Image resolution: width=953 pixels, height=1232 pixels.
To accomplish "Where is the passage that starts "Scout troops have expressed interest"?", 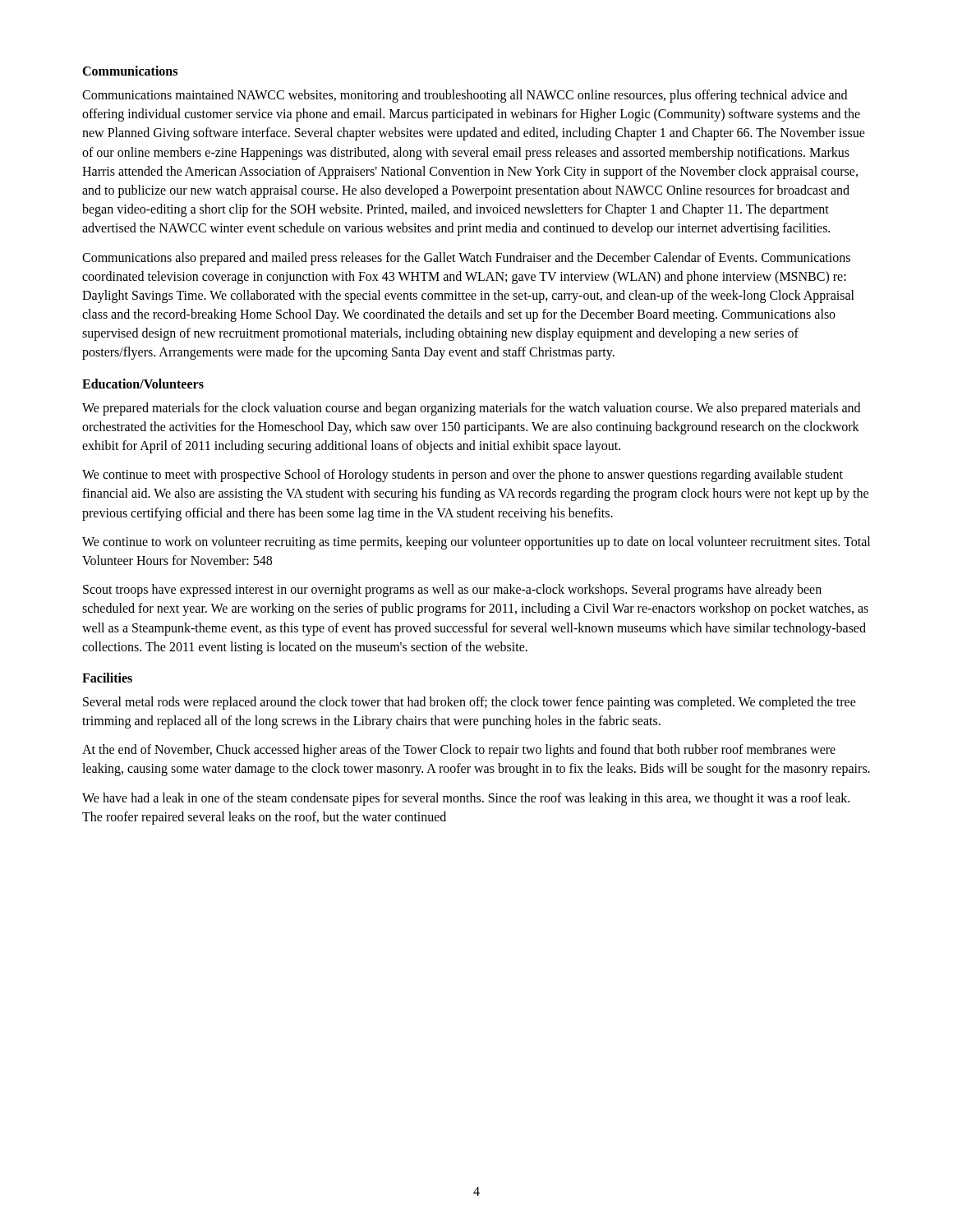I will (475, 618).
